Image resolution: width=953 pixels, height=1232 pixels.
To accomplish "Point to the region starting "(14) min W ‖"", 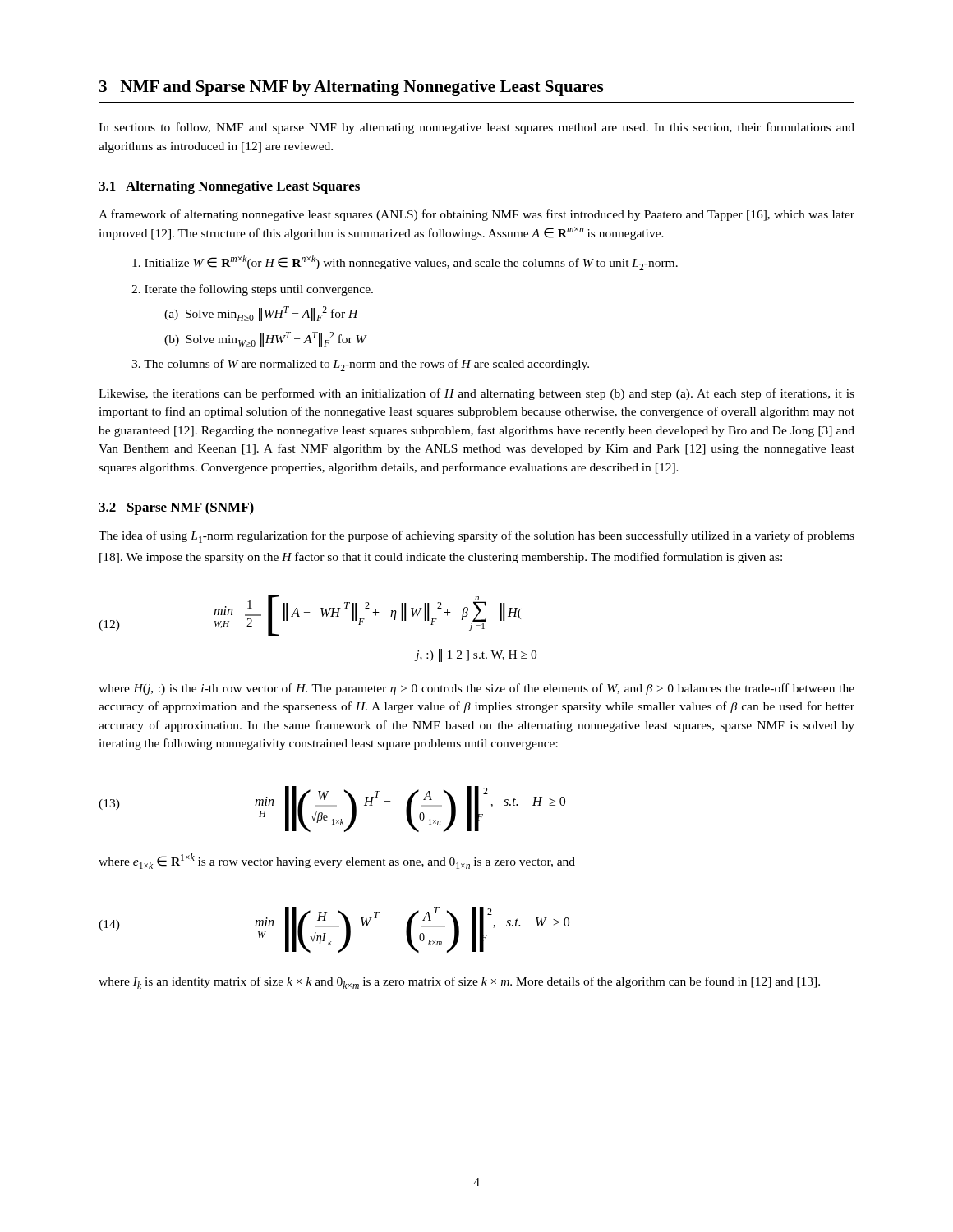I will click(398, 925).
